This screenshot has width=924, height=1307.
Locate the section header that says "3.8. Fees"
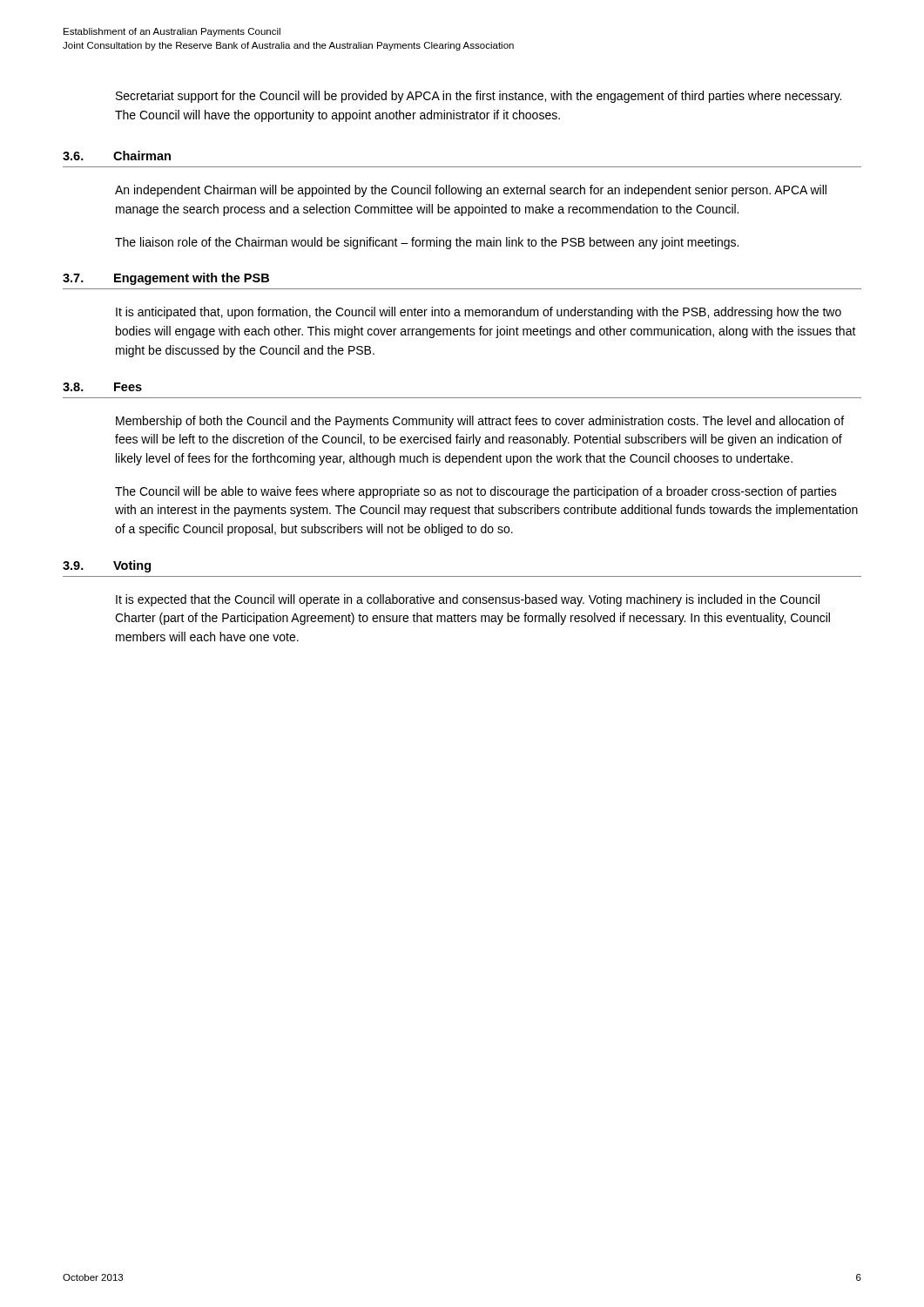coord(102,386)
